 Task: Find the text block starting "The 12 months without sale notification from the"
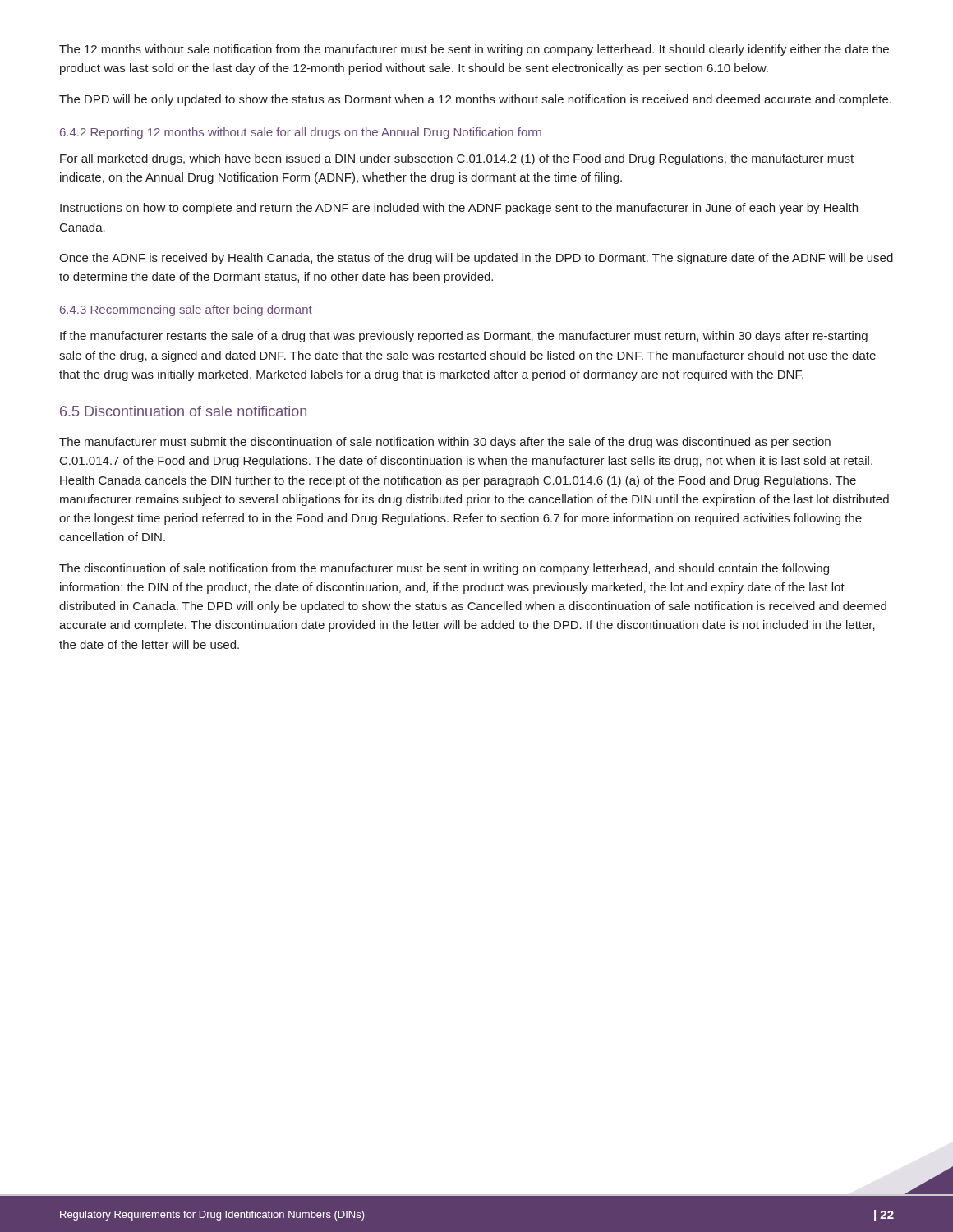click(x=476, y=59)
